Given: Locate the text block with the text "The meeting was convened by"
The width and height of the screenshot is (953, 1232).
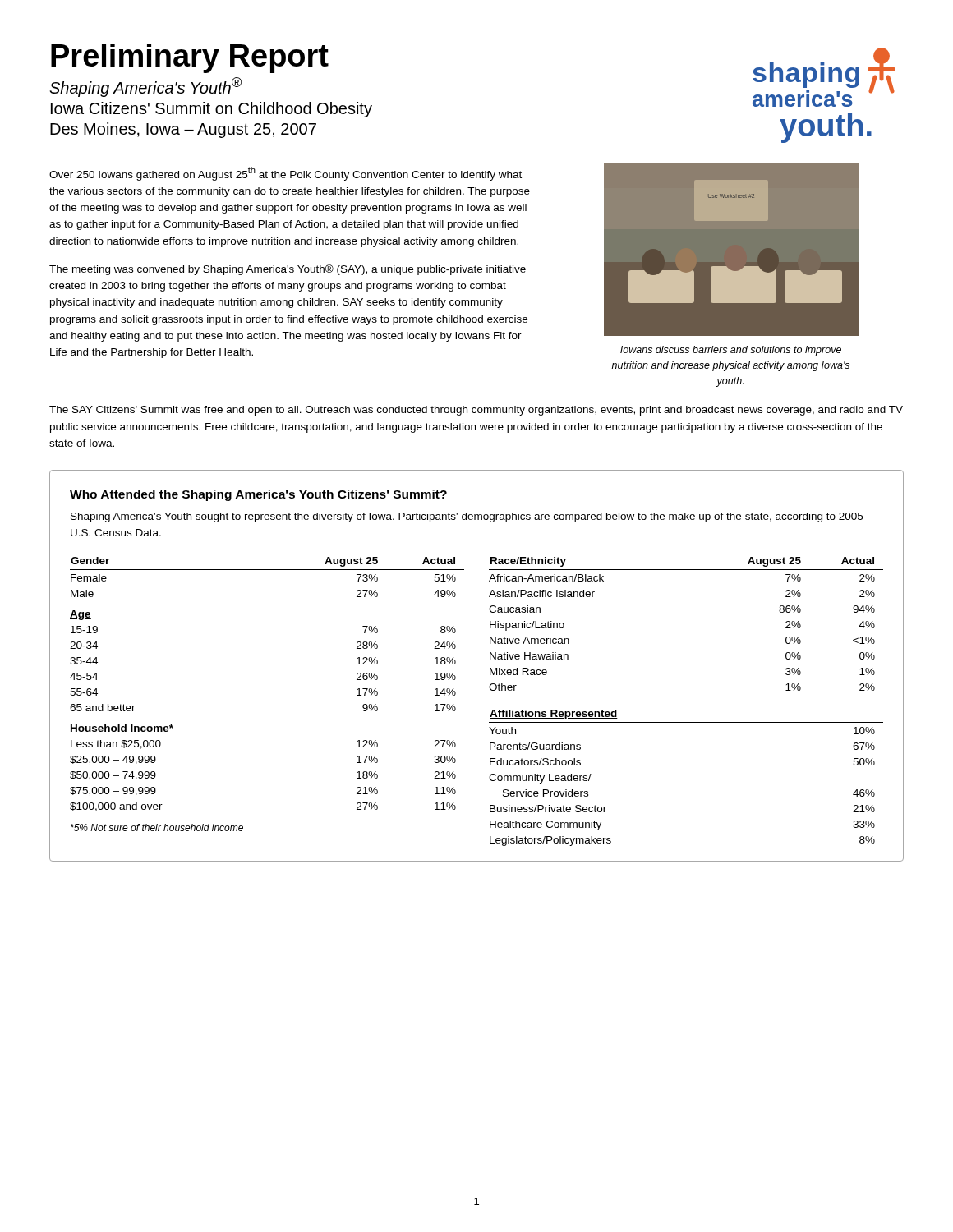Looking at the screenshot, I should pos(291,311).
